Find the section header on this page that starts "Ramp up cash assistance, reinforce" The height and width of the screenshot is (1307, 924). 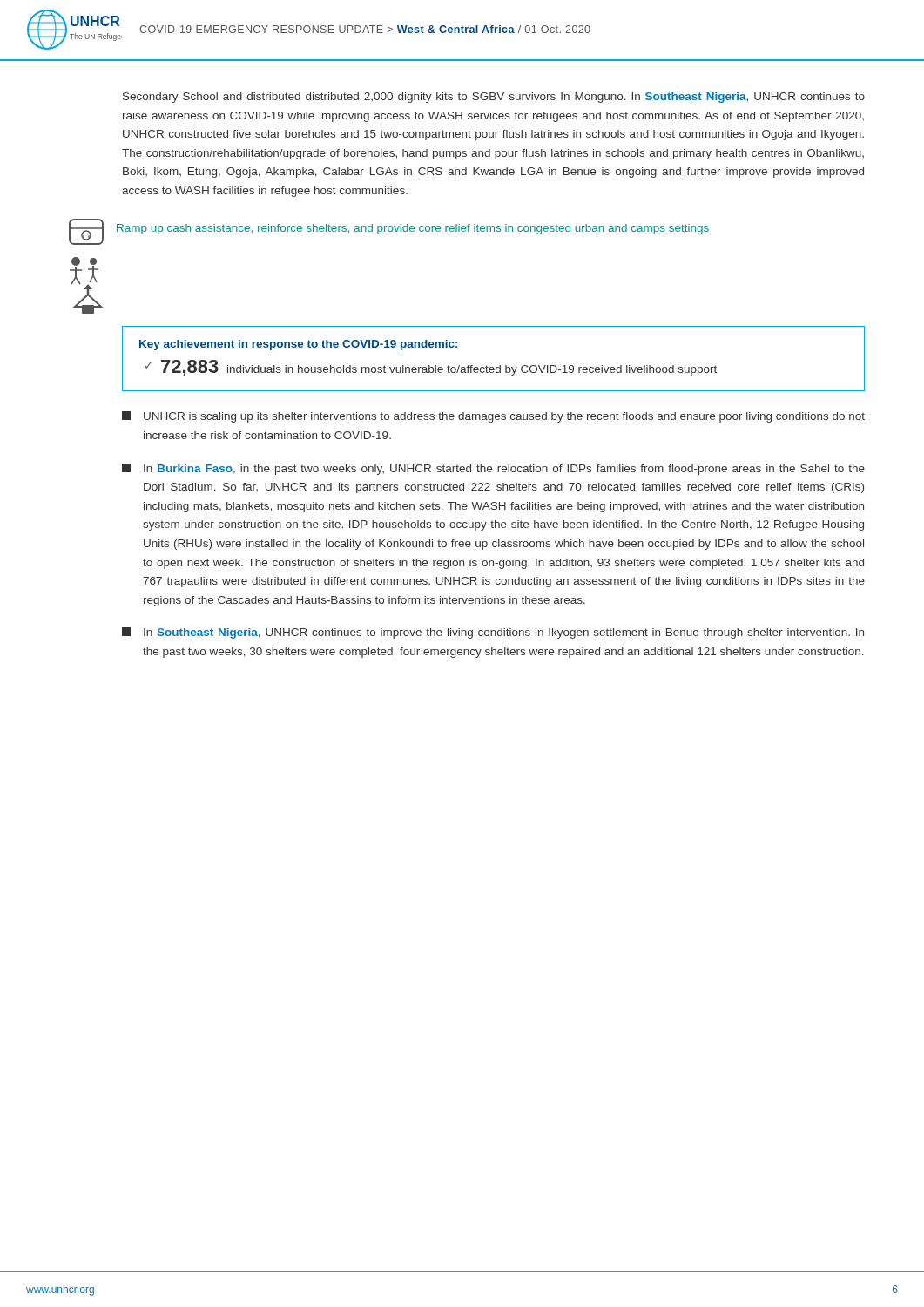click(x=413, y=227)
